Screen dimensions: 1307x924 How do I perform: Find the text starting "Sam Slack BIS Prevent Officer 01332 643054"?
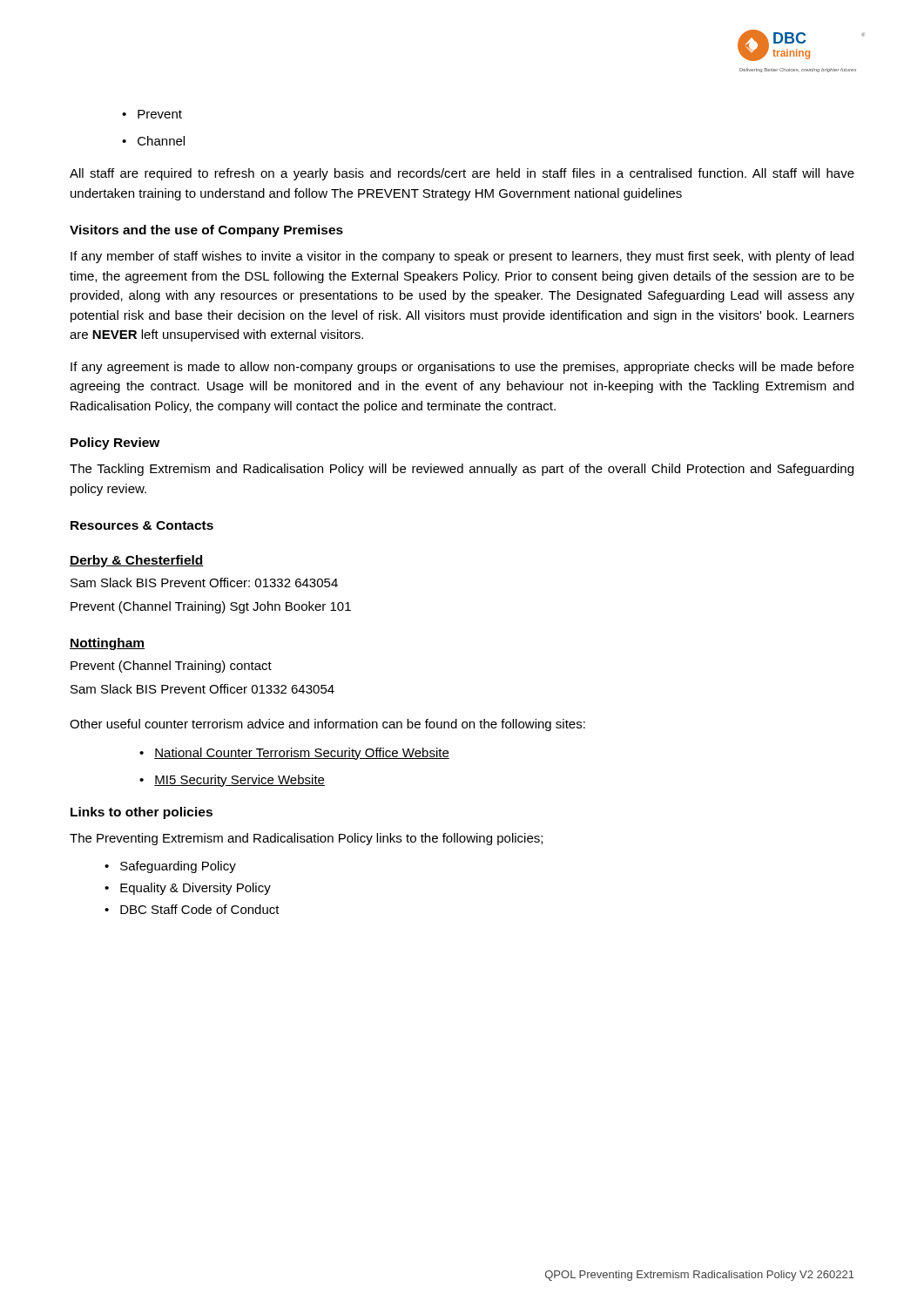[x=202, y=688]
